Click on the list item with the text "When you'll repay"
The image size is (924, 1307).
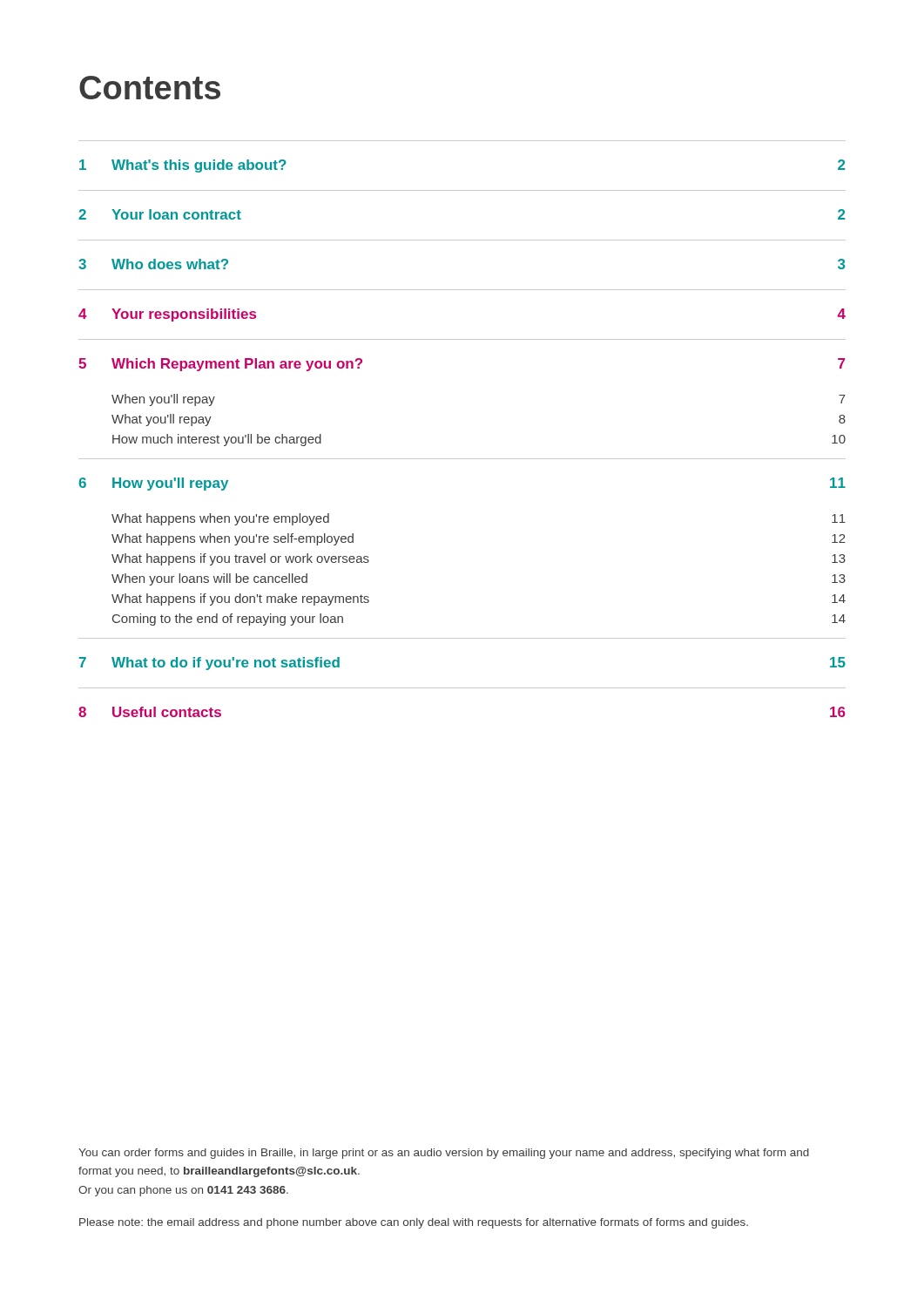tap(165, 400)
